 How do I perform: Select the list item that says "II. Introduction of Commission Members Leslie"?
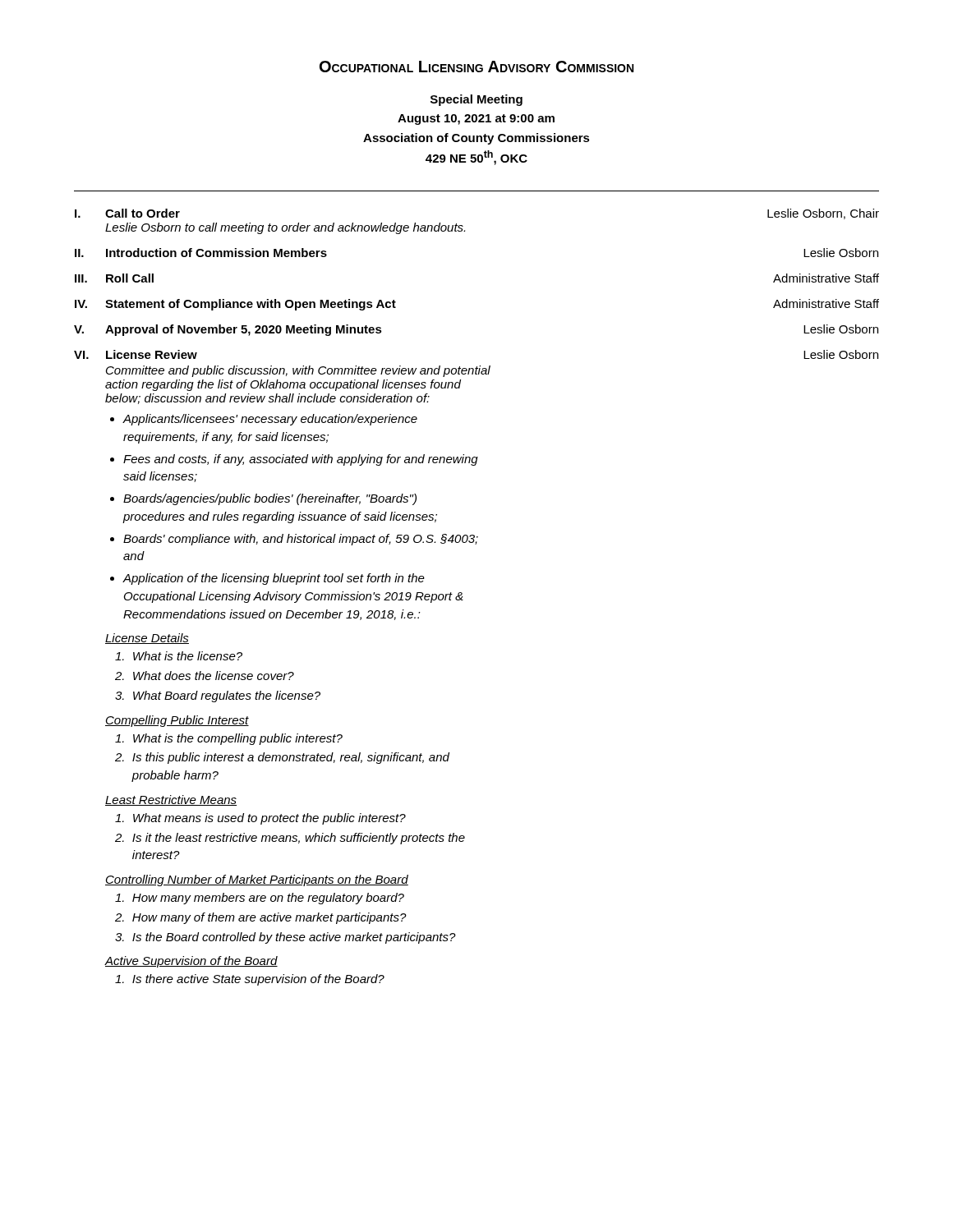[x=217, y=253]
